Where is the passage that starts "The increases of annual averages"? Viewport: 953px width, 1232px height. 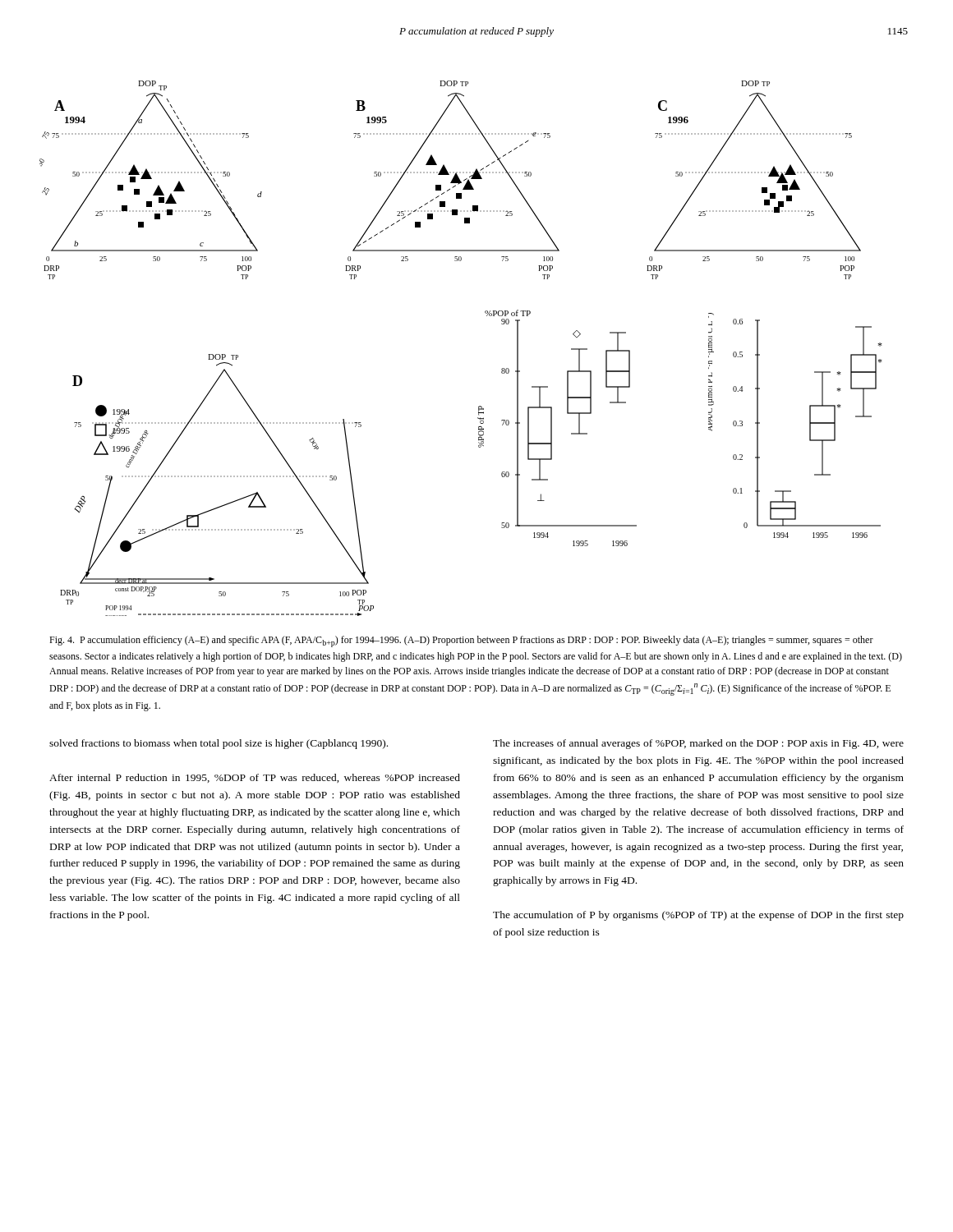coord(698,837)
